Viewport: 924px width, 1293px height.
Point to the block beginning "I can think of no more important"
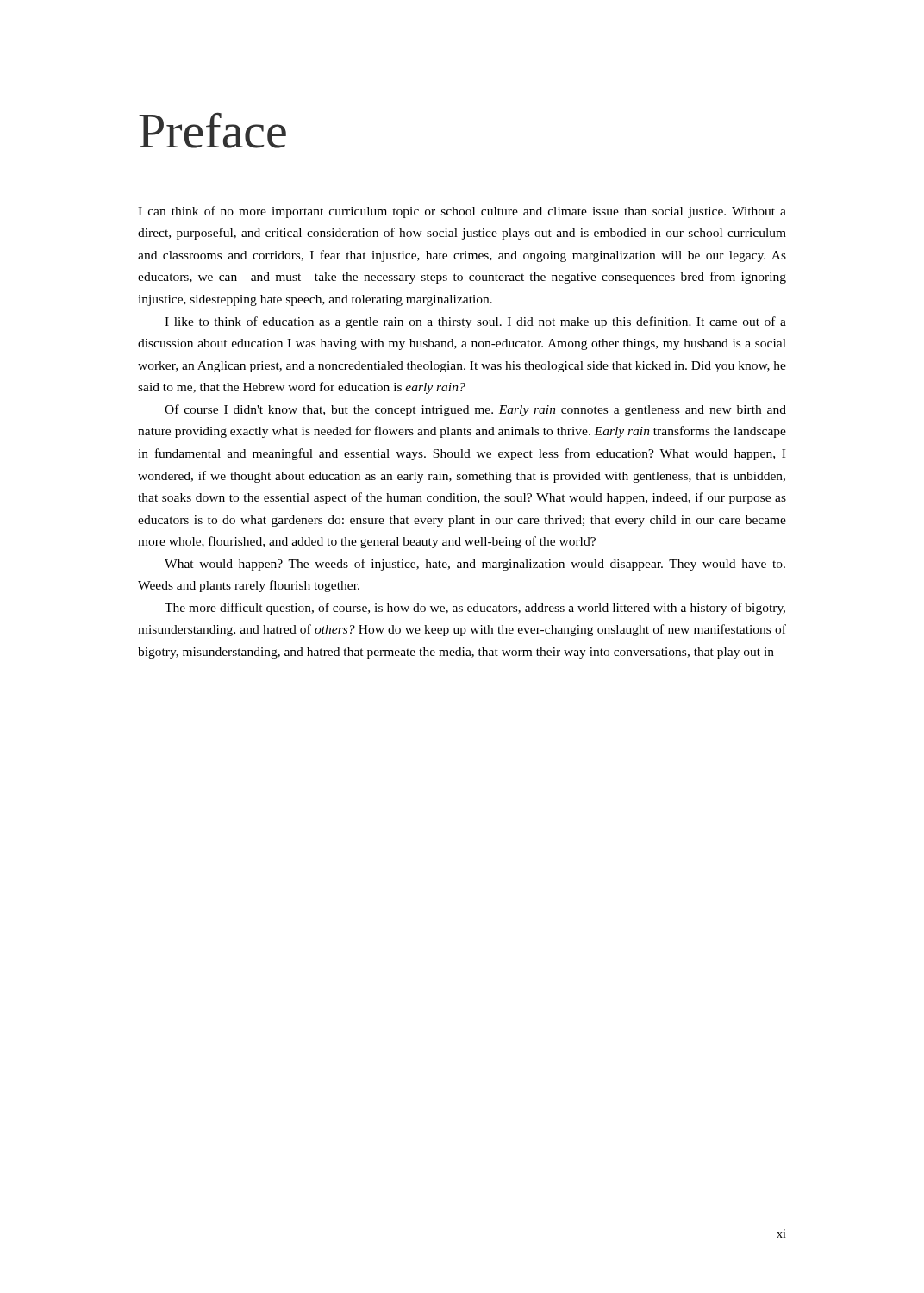(x=462, y=431)
